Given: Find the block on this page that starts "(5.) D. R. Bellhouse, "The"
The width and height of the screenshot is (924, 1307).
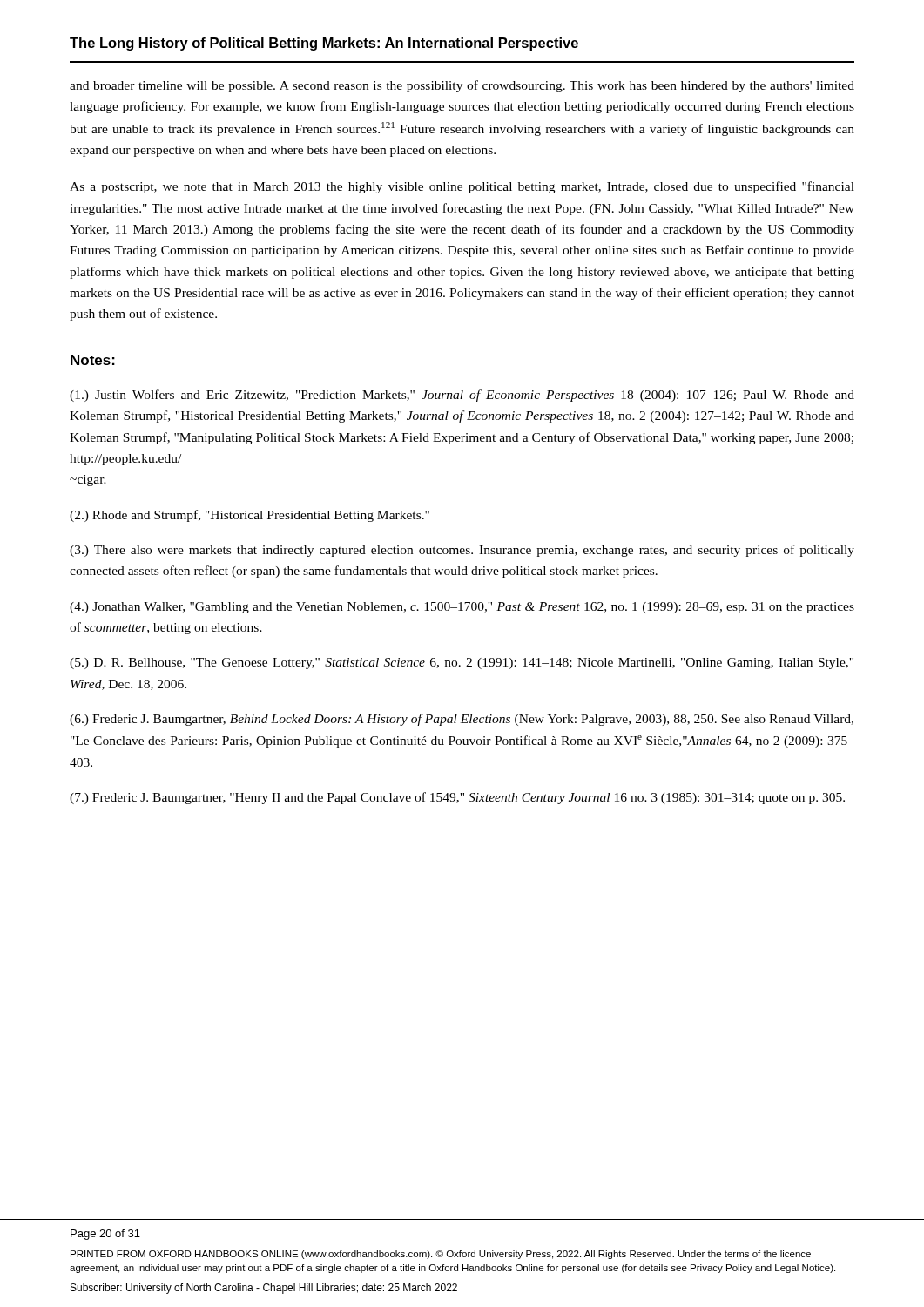Looking at the screenshot, I should (x=462, y=673).
